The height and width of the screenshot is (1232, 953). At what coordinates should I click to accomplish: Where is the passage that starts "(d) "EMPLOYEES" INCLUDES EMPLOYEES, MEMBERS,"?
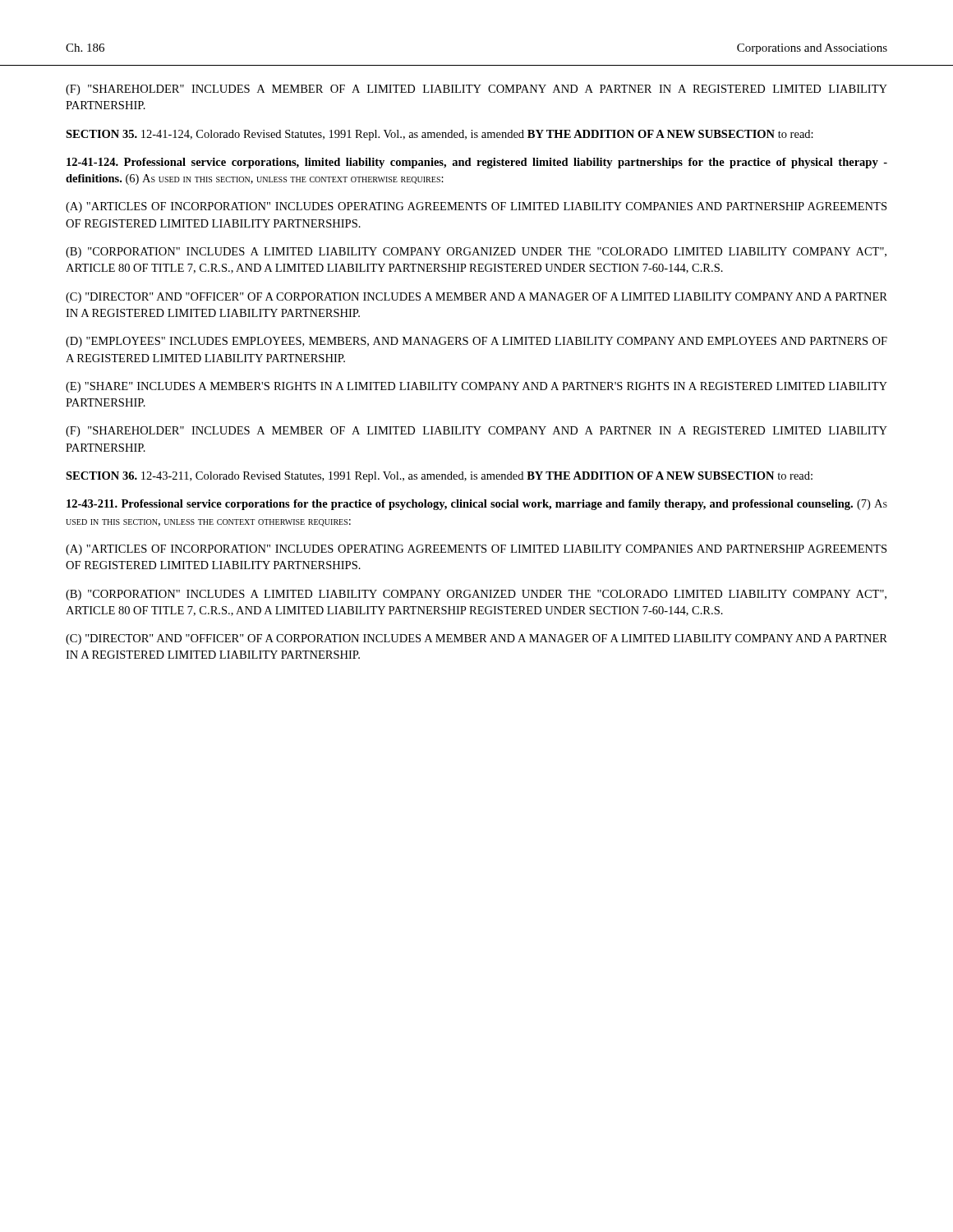[476, 349]
